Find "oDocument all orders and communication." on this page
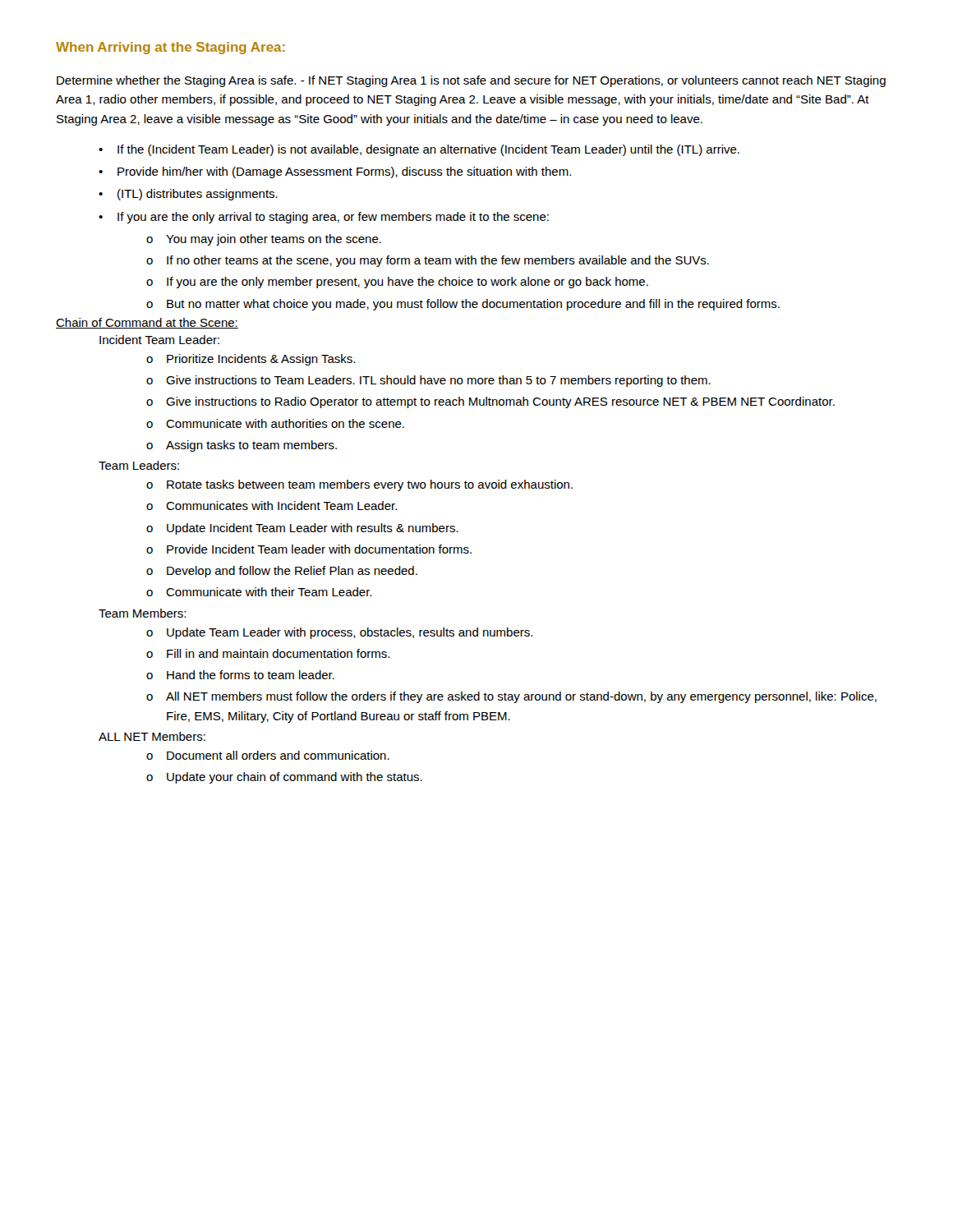 [268, 755]
